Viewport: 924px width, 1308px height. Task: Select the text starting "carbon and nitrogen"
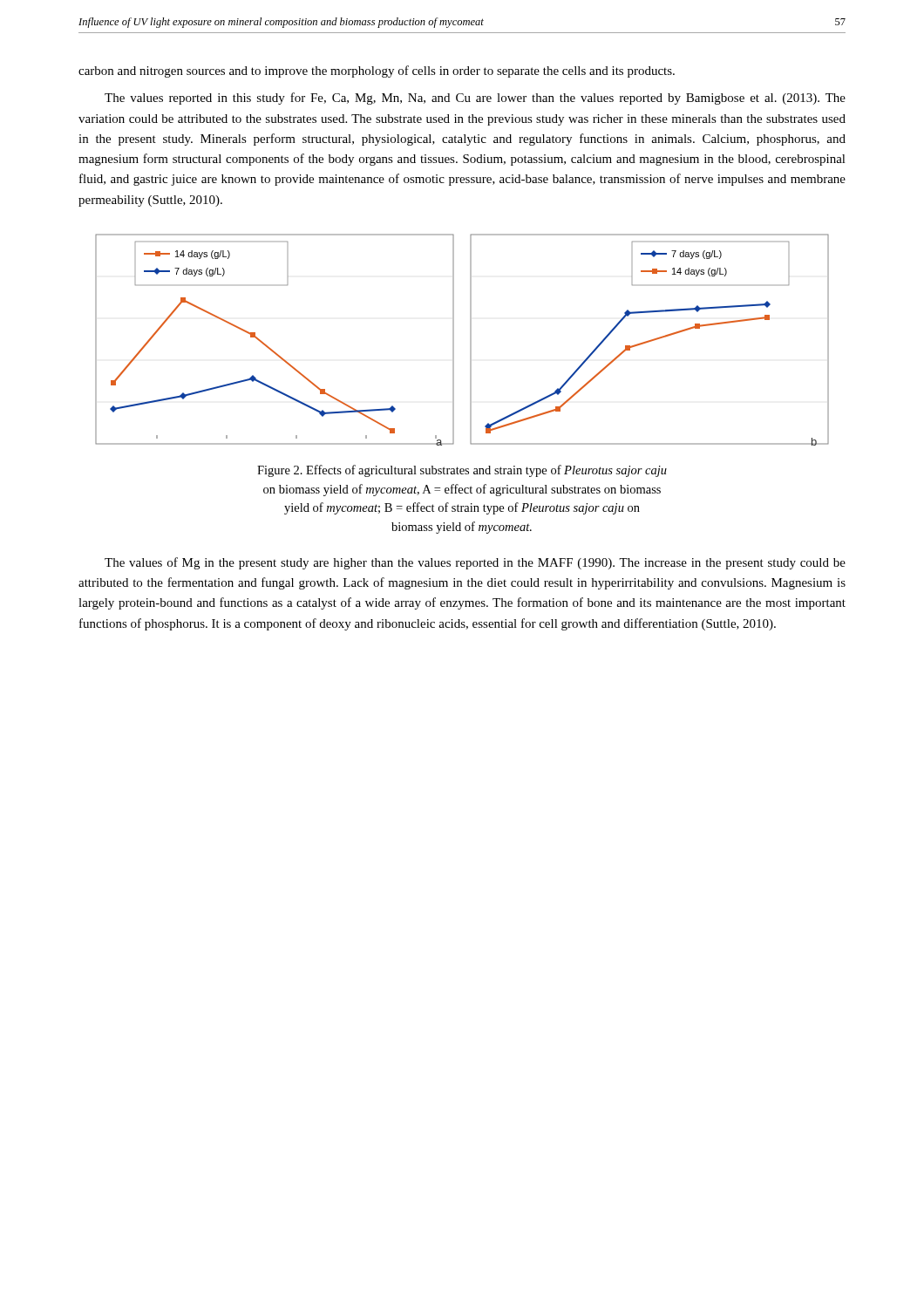tap(462, 136)
